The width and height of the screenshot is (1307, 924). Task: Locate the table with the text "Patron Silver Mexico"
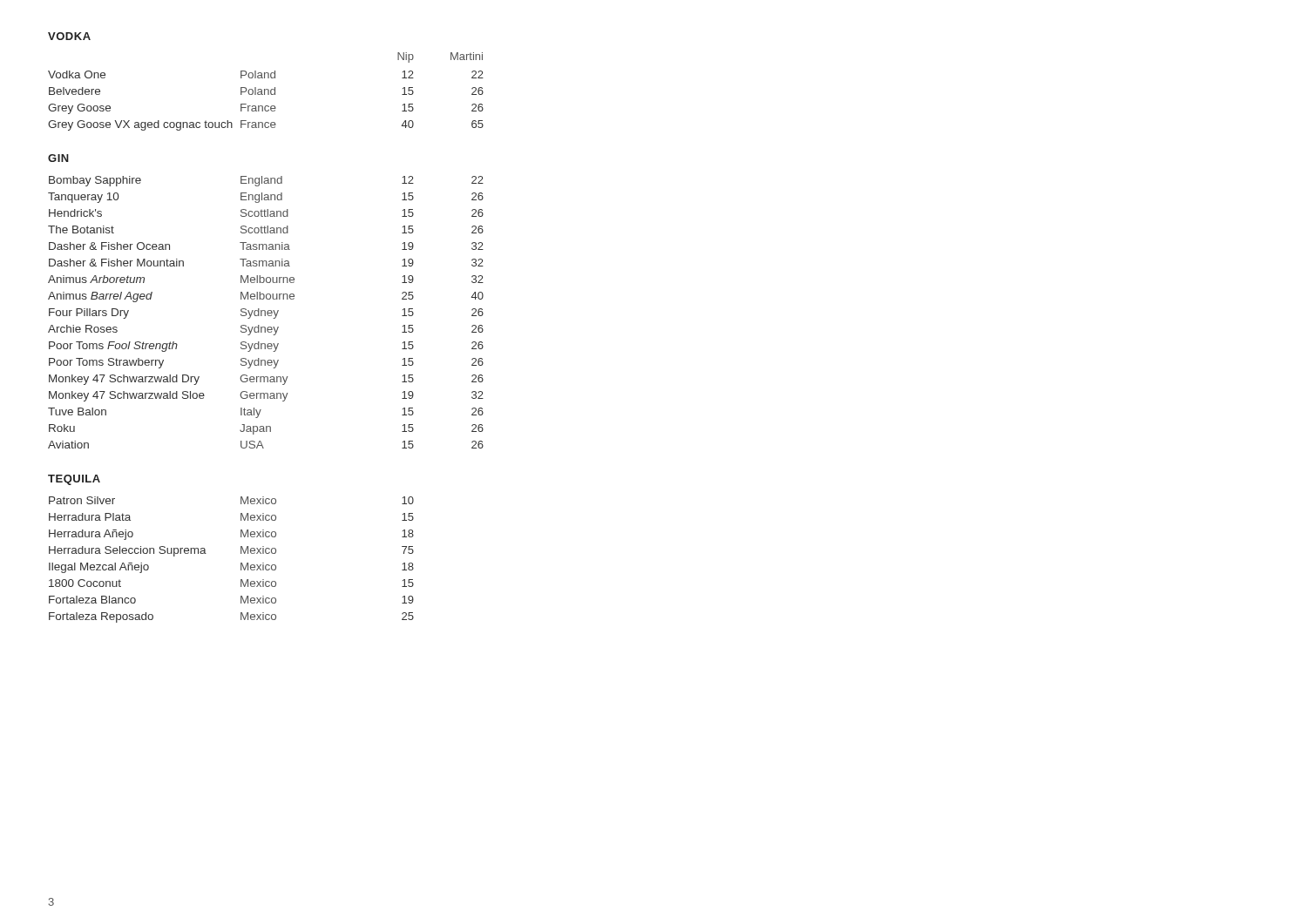[318, 558]
